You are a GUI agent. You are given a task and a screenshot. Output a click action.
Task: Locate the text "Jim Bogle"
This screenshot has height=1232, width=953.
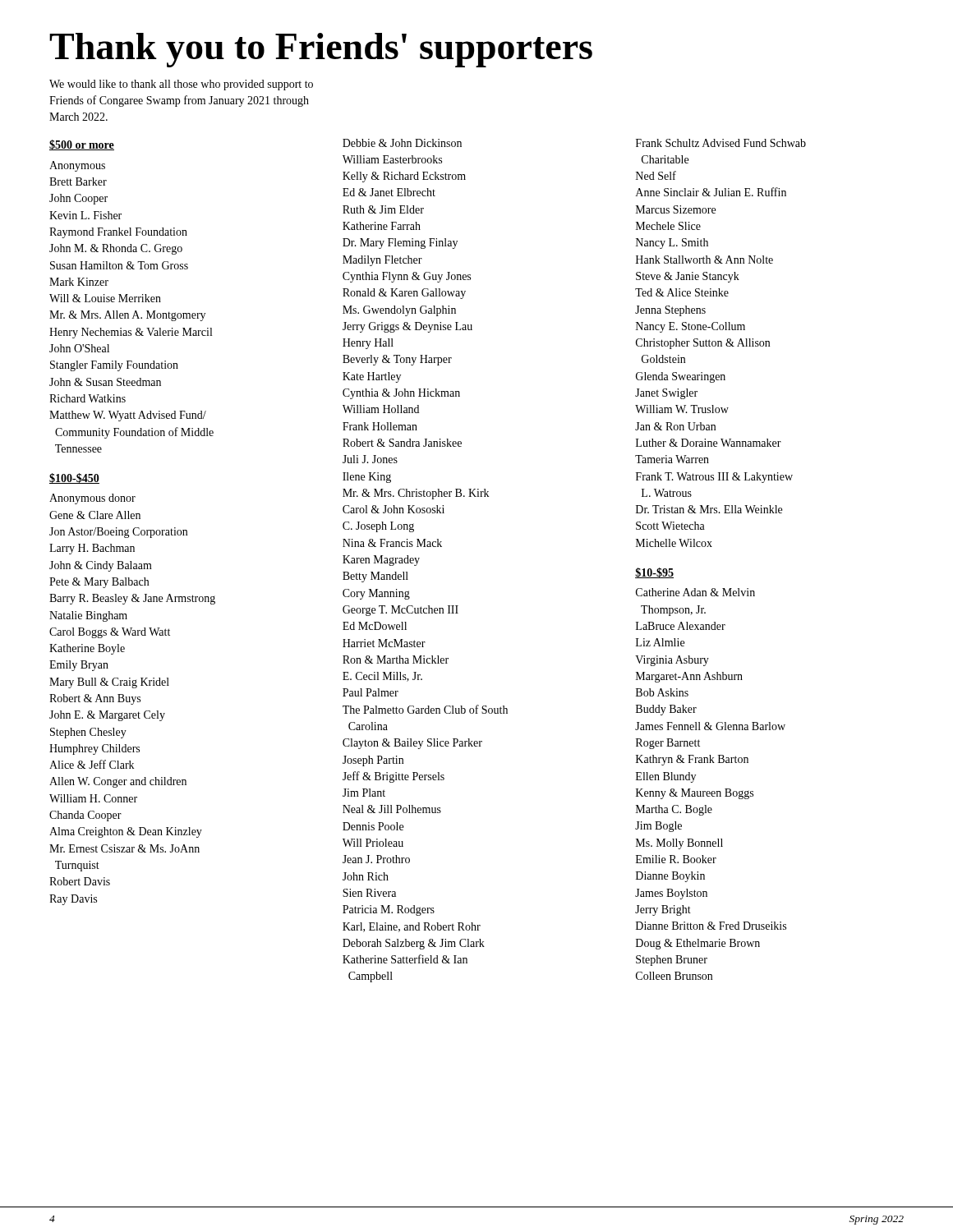[658, 827]
